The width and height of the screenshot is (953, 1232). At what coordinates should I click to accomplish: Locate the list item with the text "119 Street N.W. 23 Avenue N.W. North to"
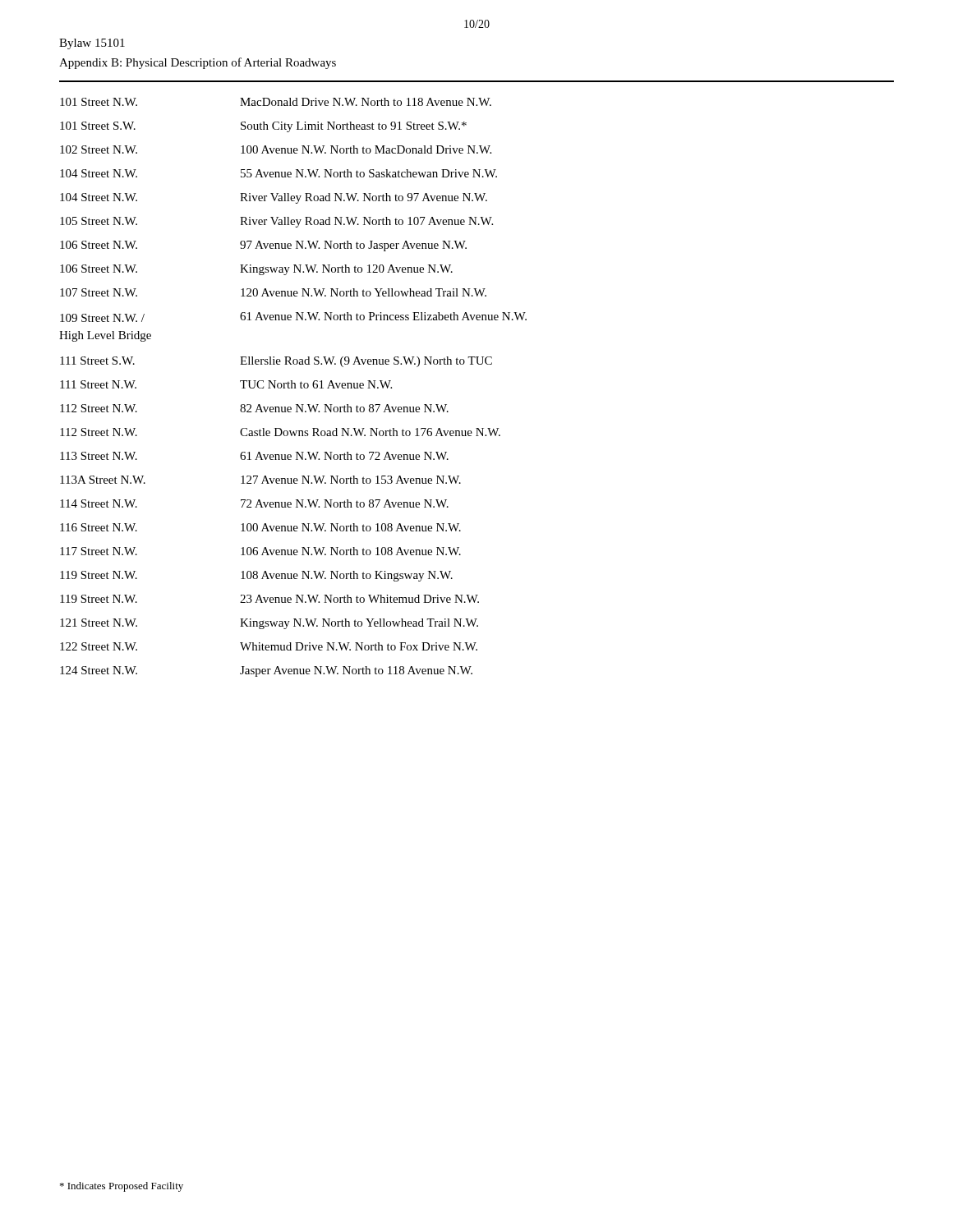476,599
